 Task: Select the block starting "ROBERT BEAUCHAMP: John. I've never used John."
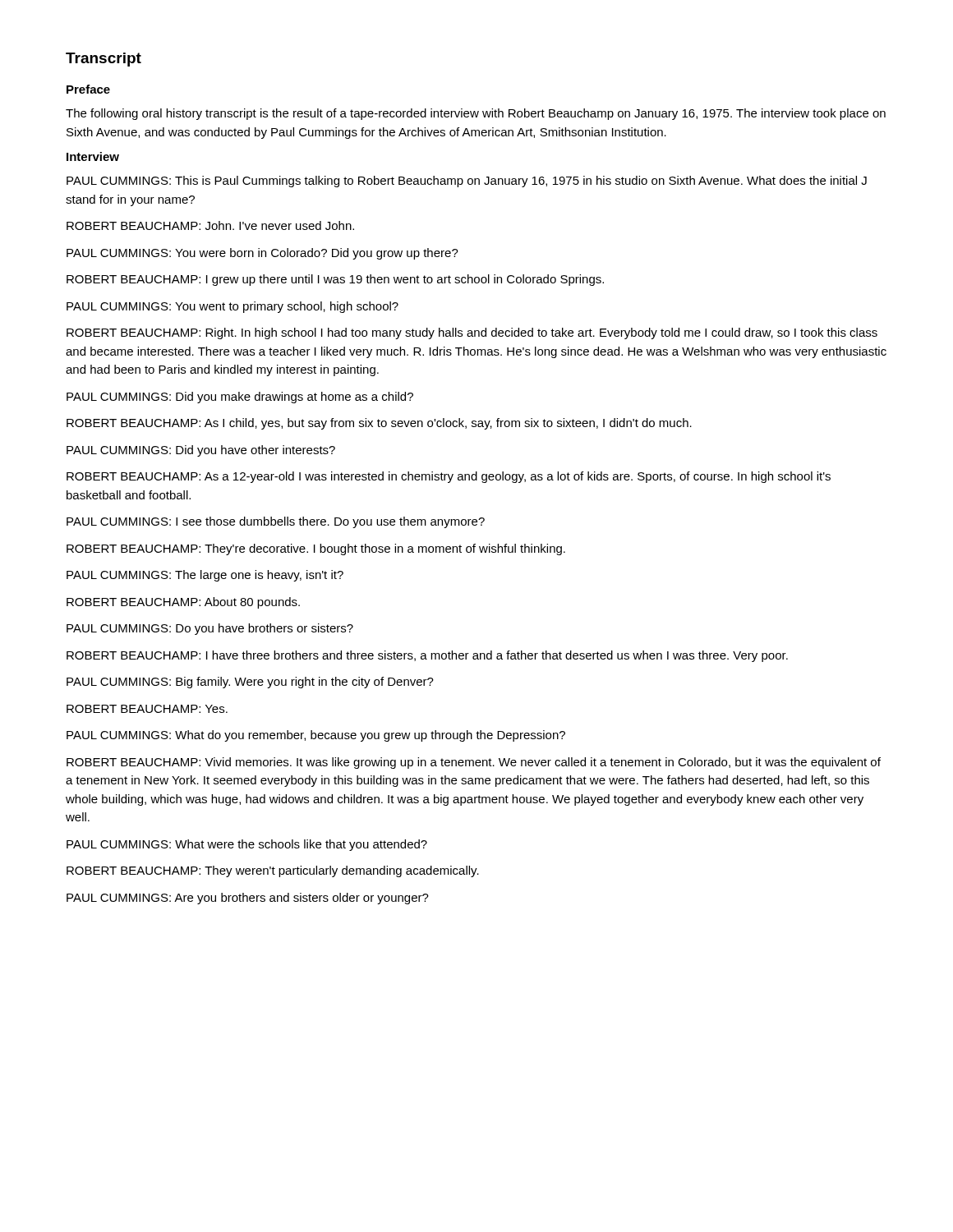pos(211,225)
